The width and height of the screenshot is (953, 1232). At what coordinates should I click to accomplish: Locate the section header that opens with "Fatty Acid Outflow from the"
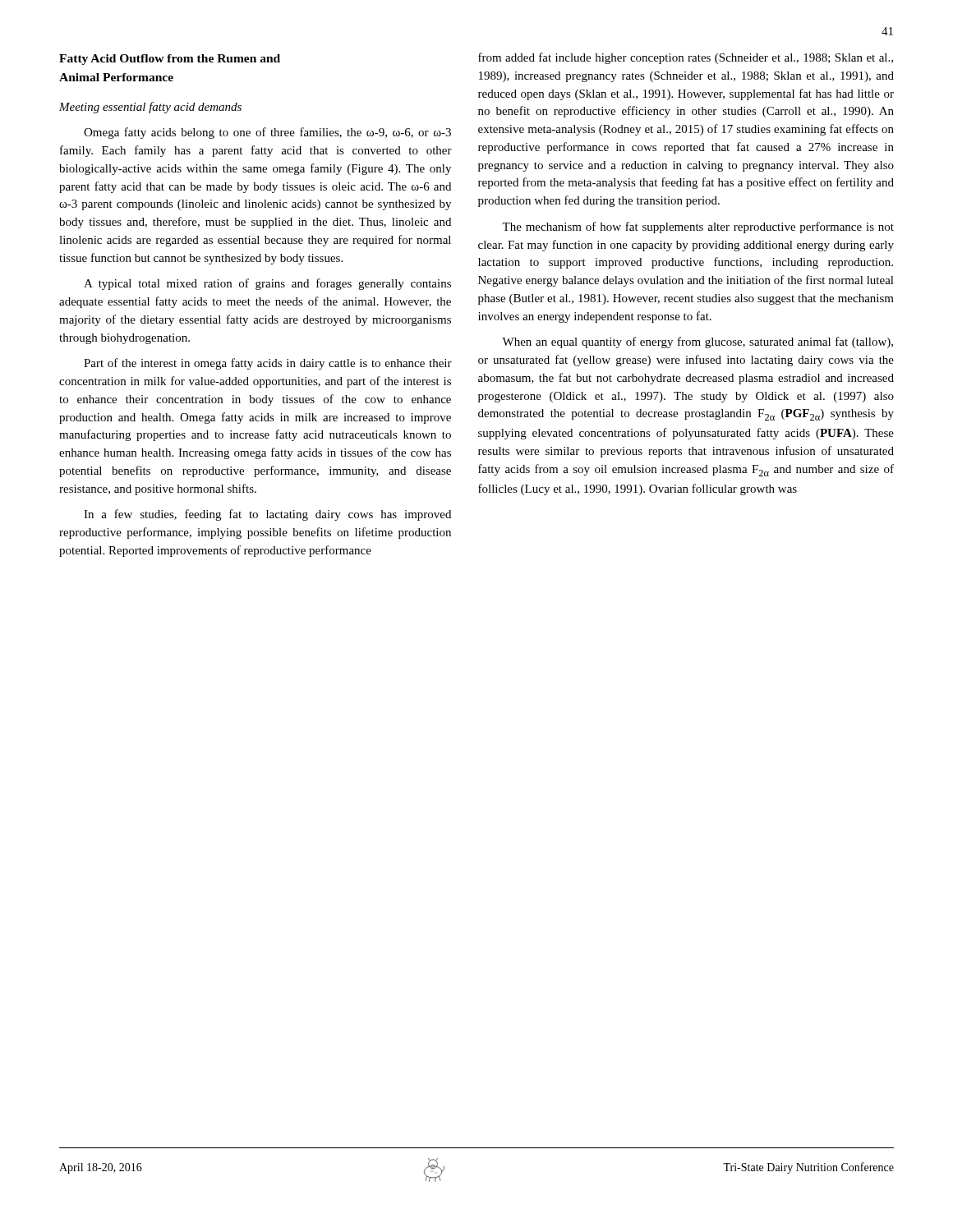[170, 67]
